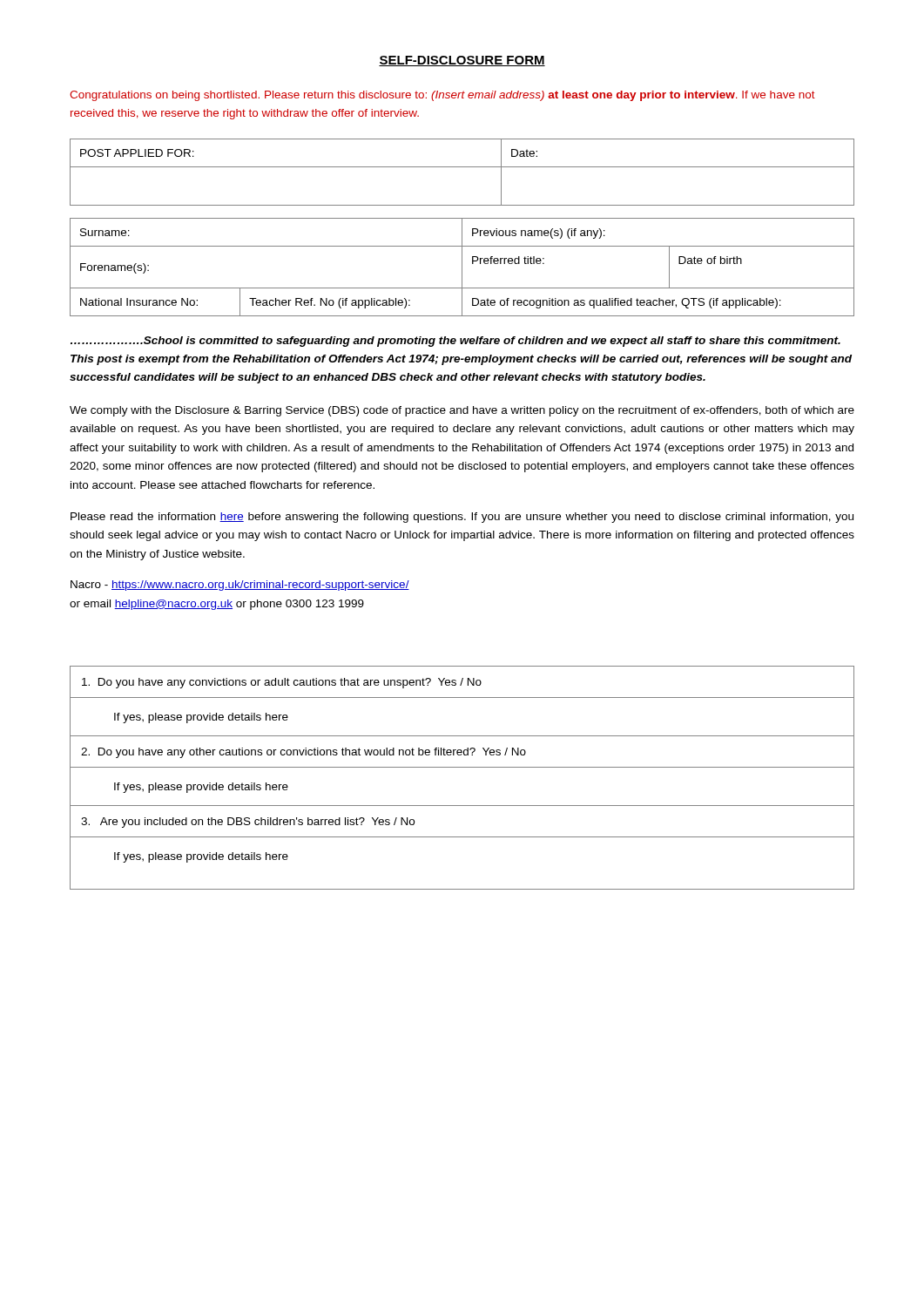Screen dimensions: 1307x924
Task: Find the block on this page that starts "……………….School is committed to safeguarding and promoting"
Action: click(x=461, y=358)
